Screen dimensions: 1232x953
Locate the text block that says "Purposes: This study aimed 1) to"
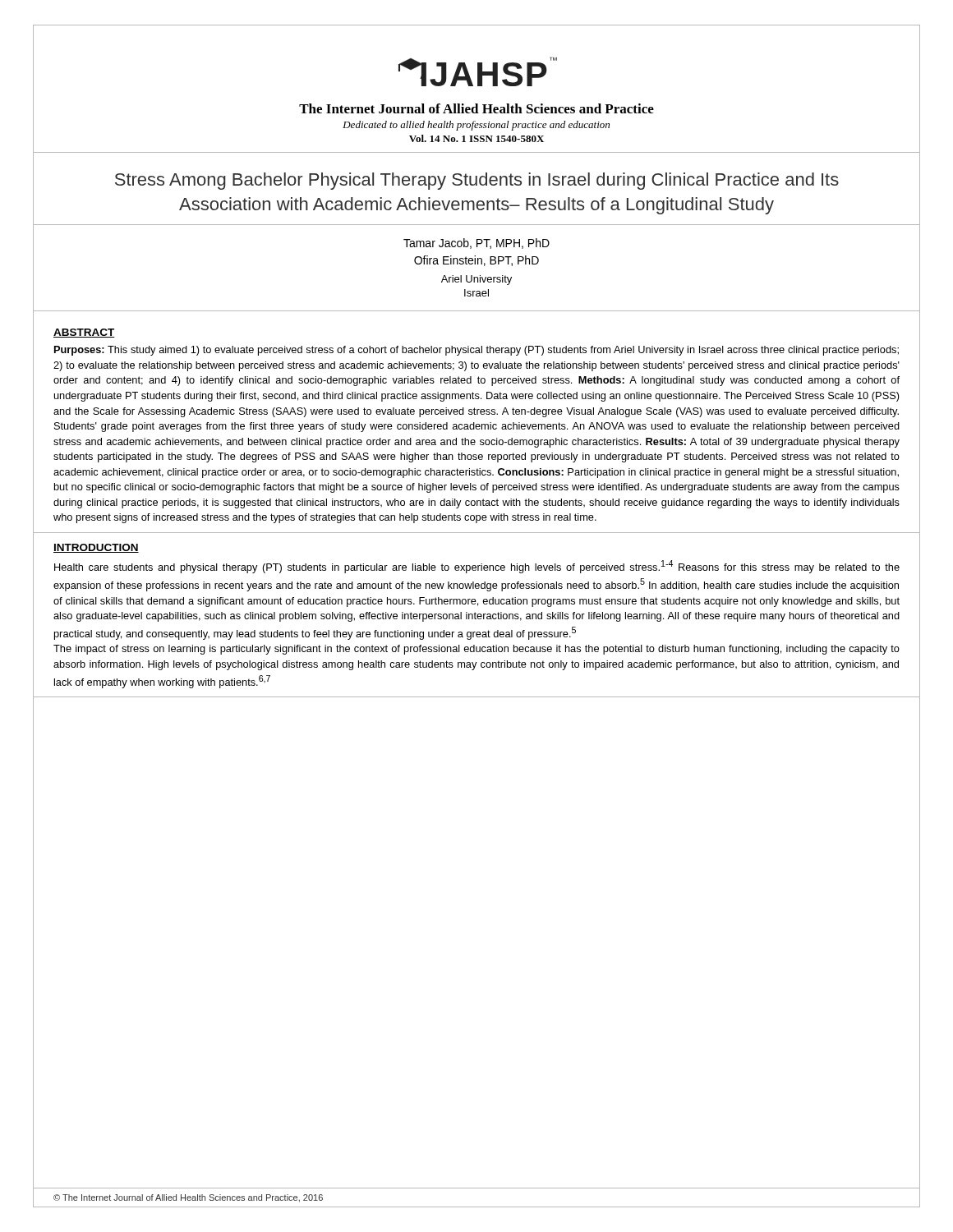[x=476, y=434]
